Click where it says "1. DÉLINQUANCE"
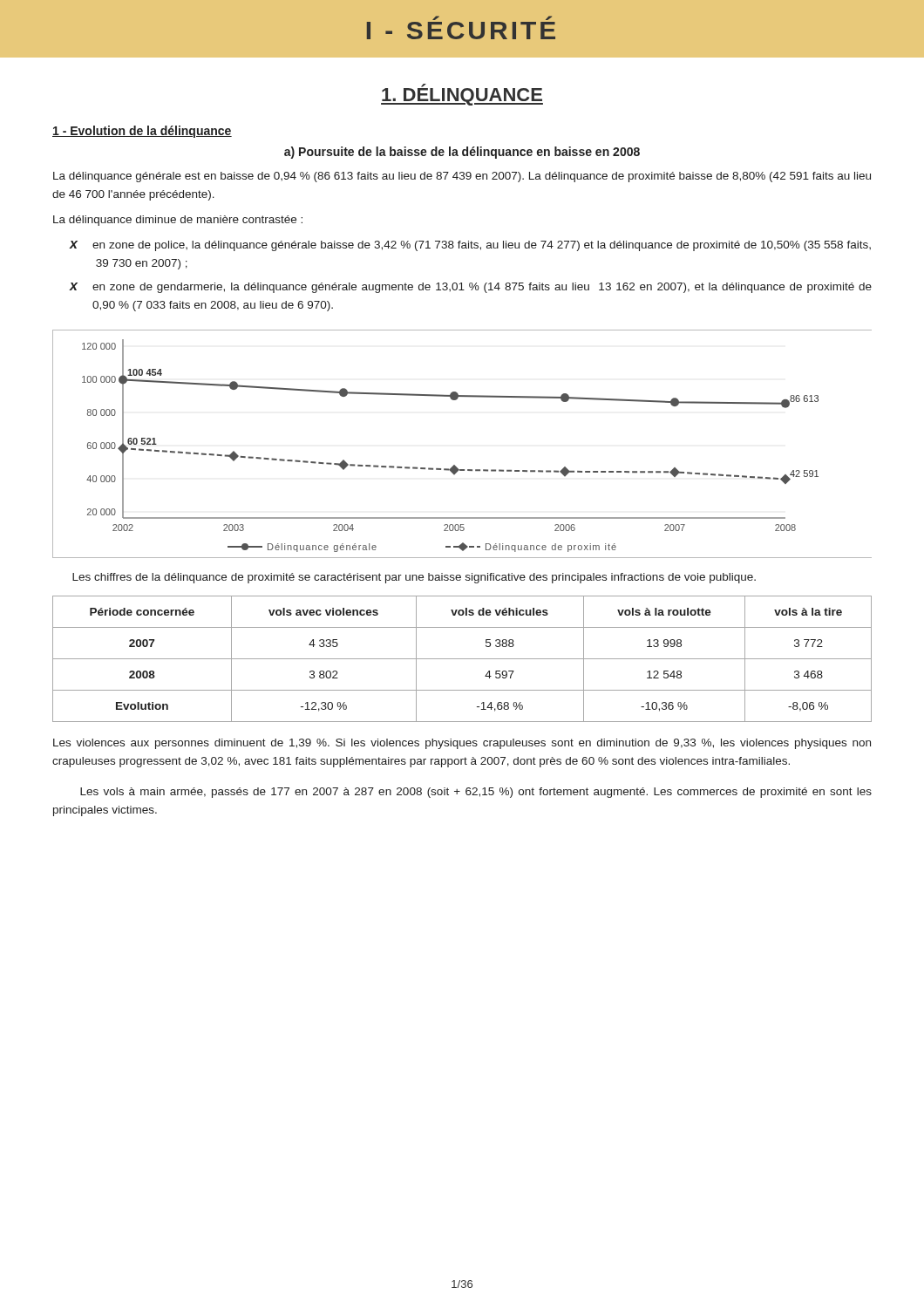 [x=462, y=95]
